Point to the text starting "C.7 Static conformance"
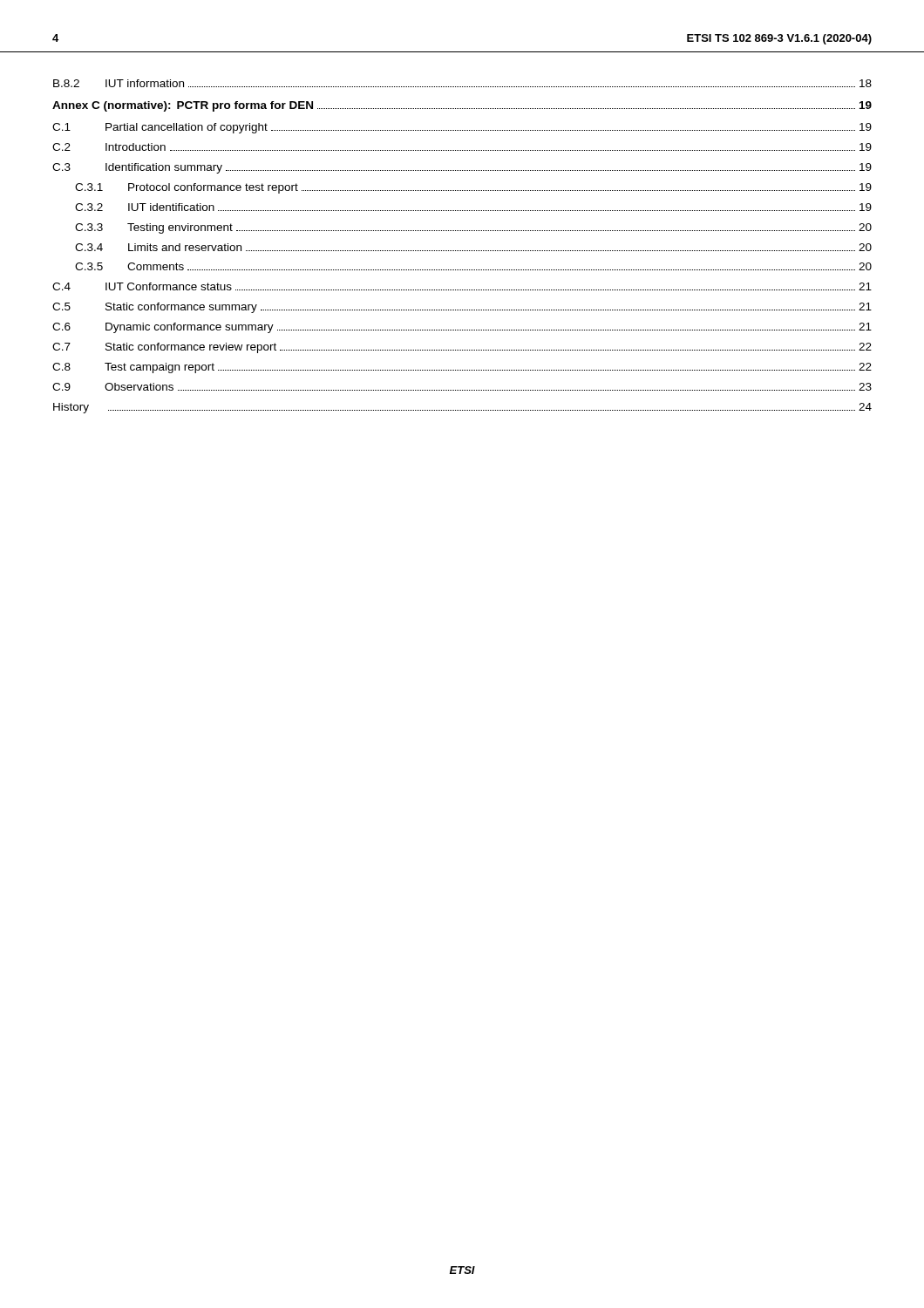Image resolution: width=924 pixels, height=1308 pixels. 462,348
